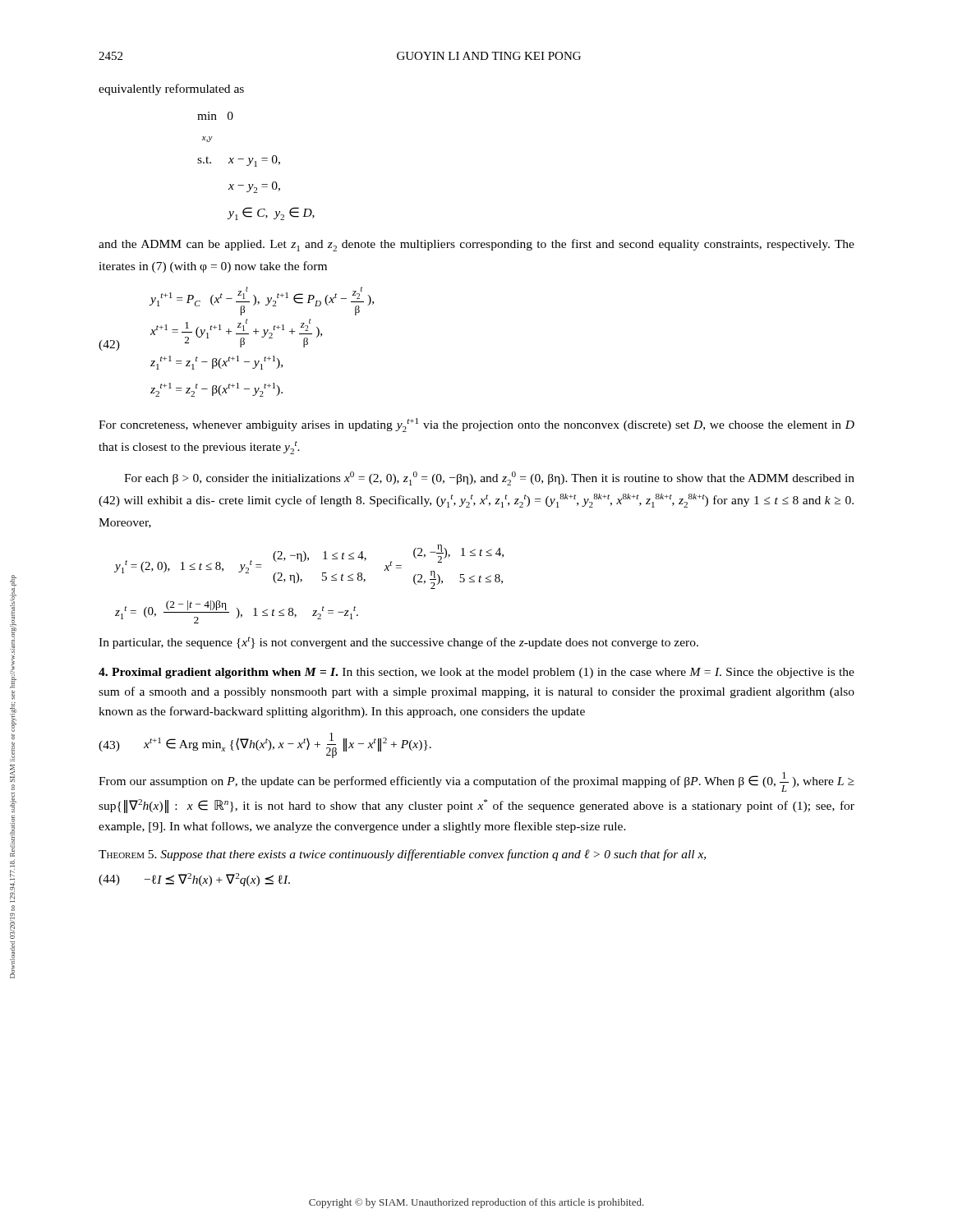Locate the text block that reads "Theorem 5. Suppose that"
The image size is (953, 1232).
(x=403, y=853)
